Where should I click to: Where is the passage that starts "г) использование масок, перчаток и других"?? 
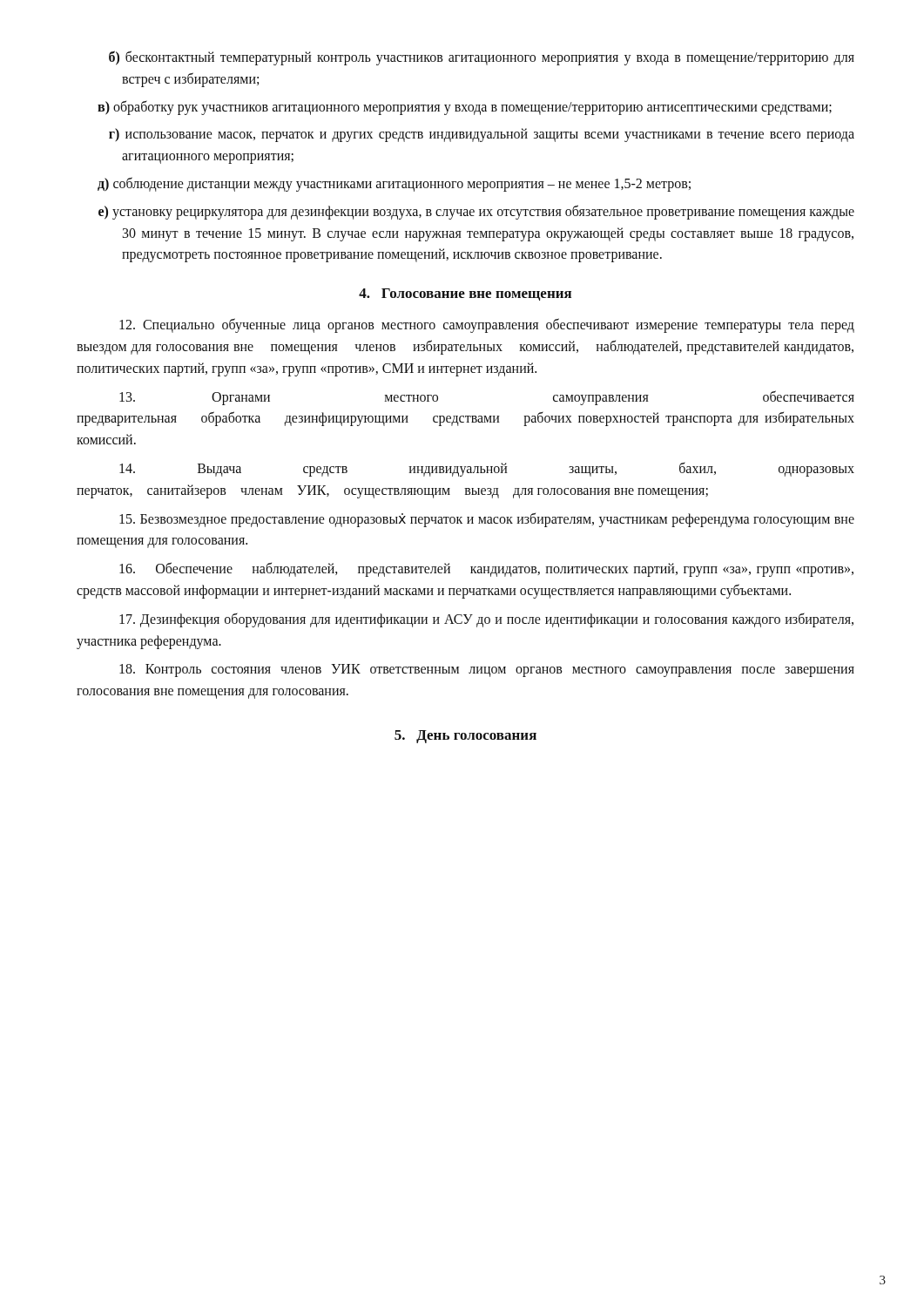click(465, 145)
